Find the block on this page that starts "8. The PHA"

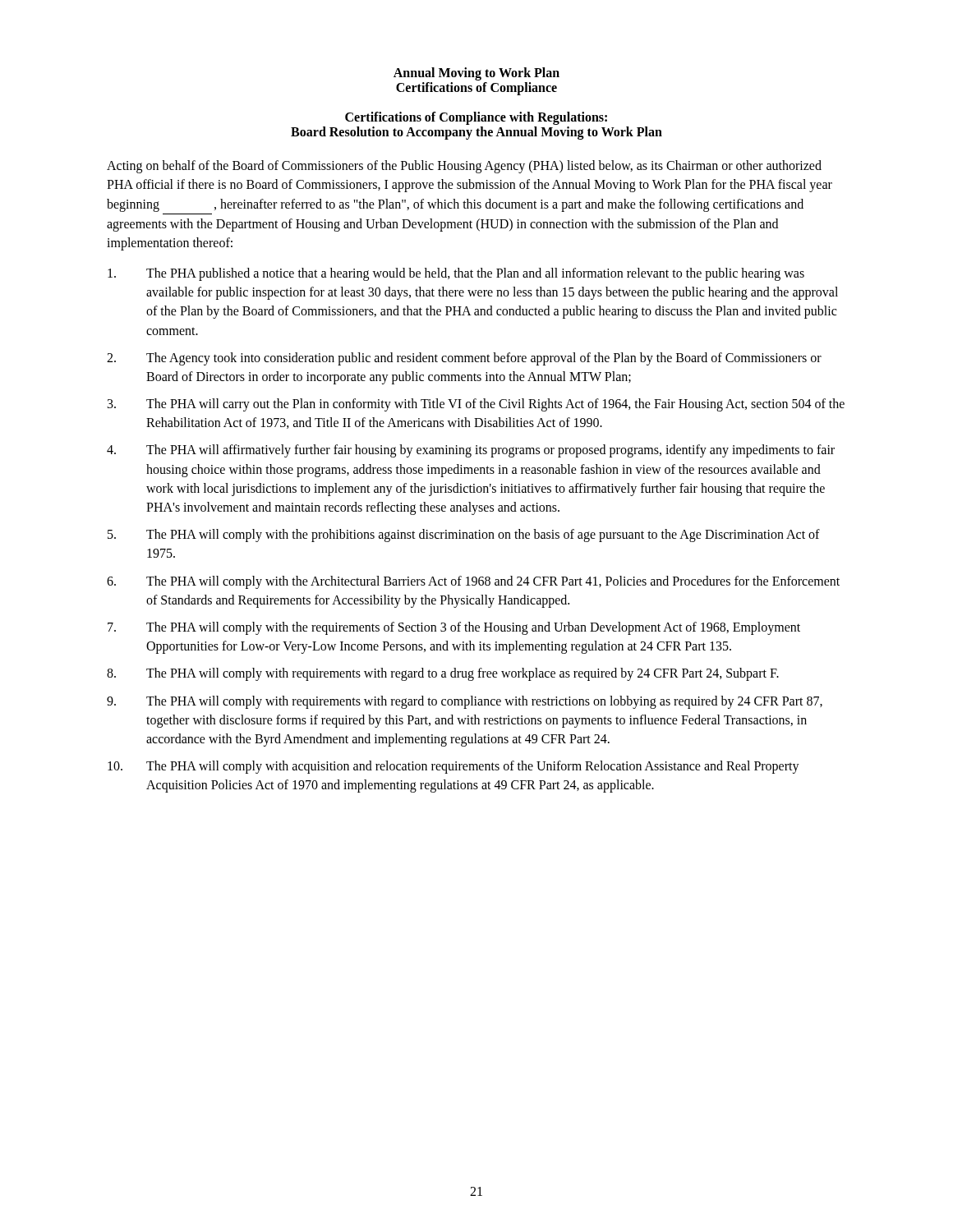[476, 673]
